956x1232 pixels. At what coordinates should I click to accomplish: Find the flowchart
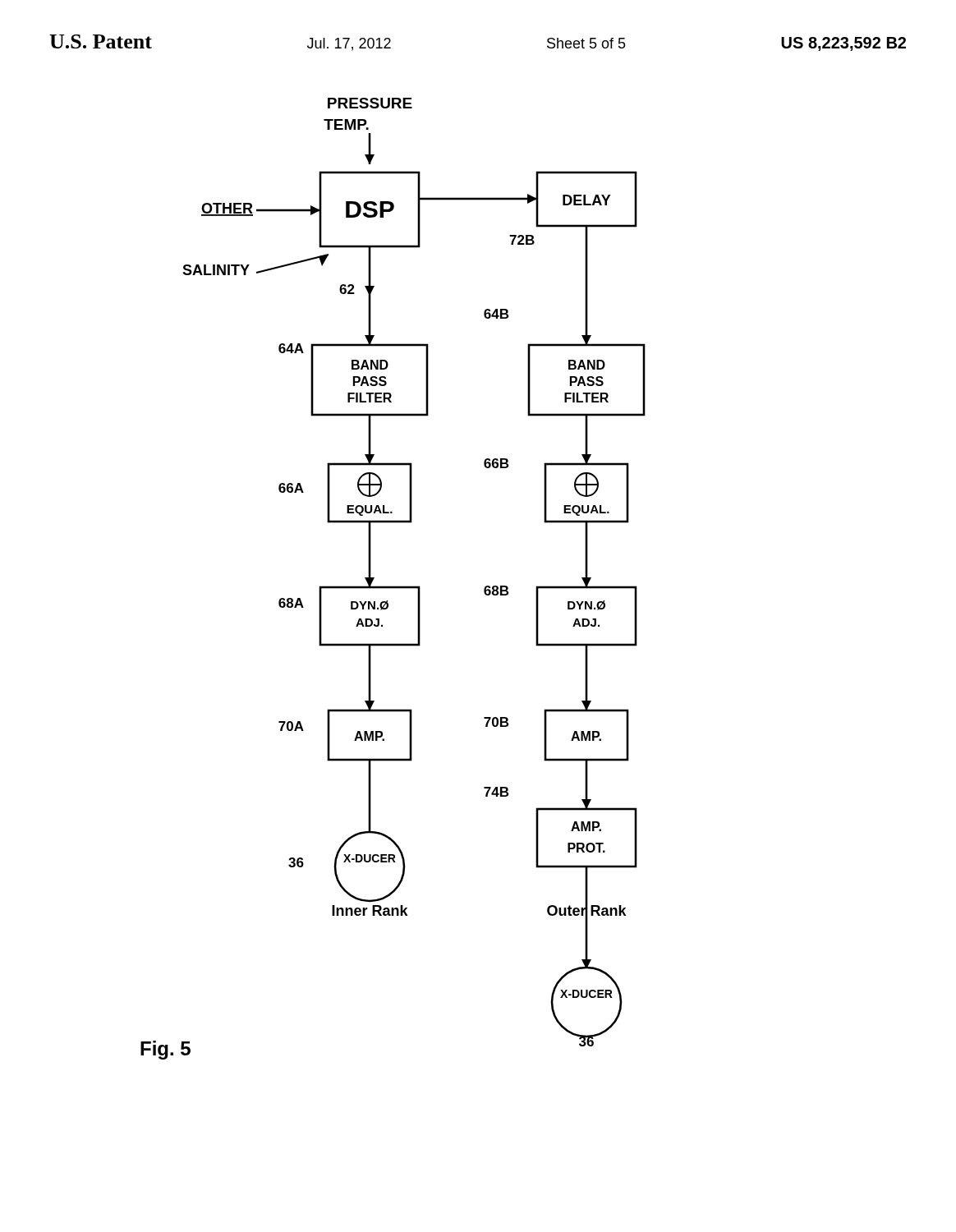pyautogui.click(x=478, y=641)
